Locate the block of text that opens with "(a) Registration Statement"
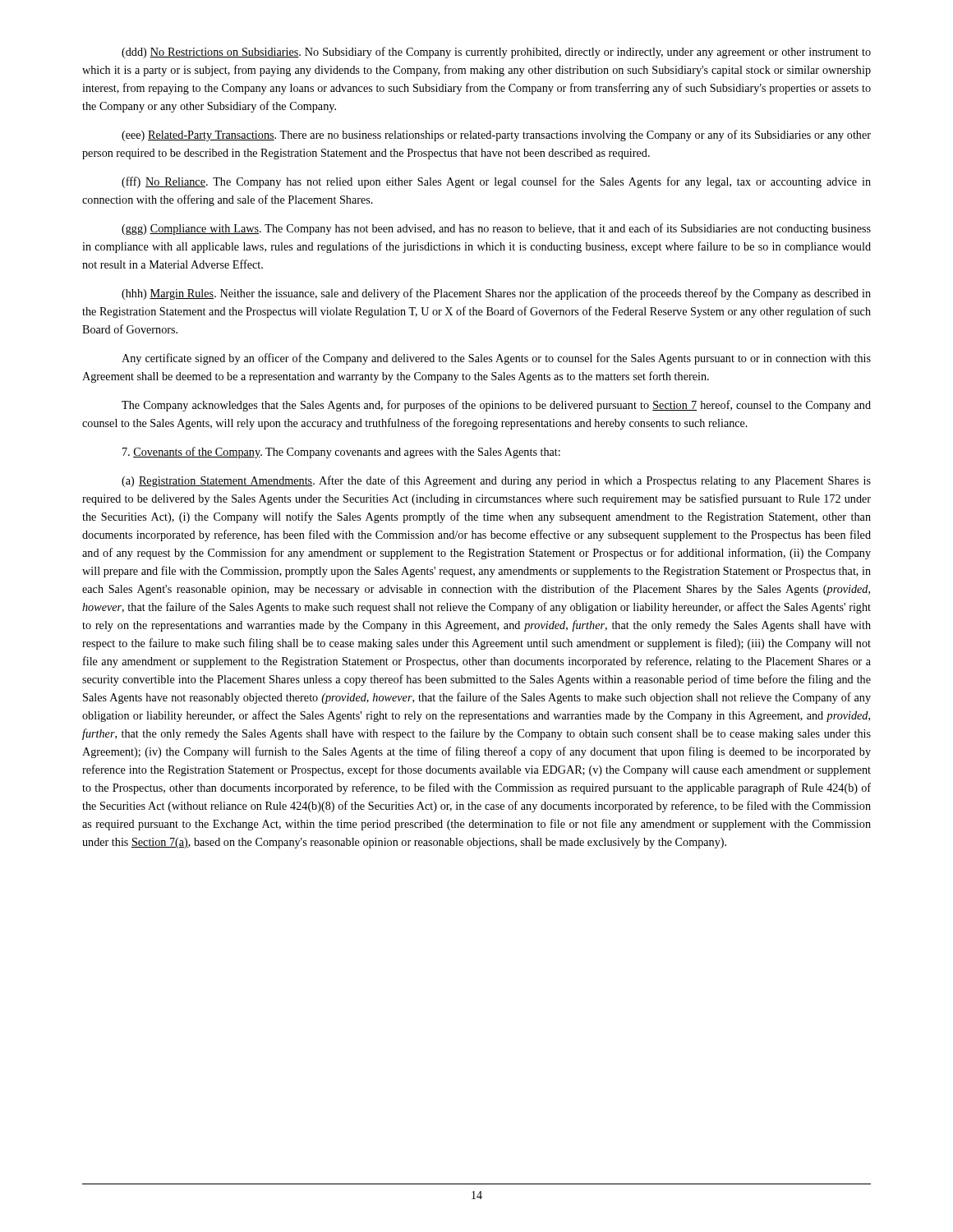The image size is (953, 1232). point(476,661)
